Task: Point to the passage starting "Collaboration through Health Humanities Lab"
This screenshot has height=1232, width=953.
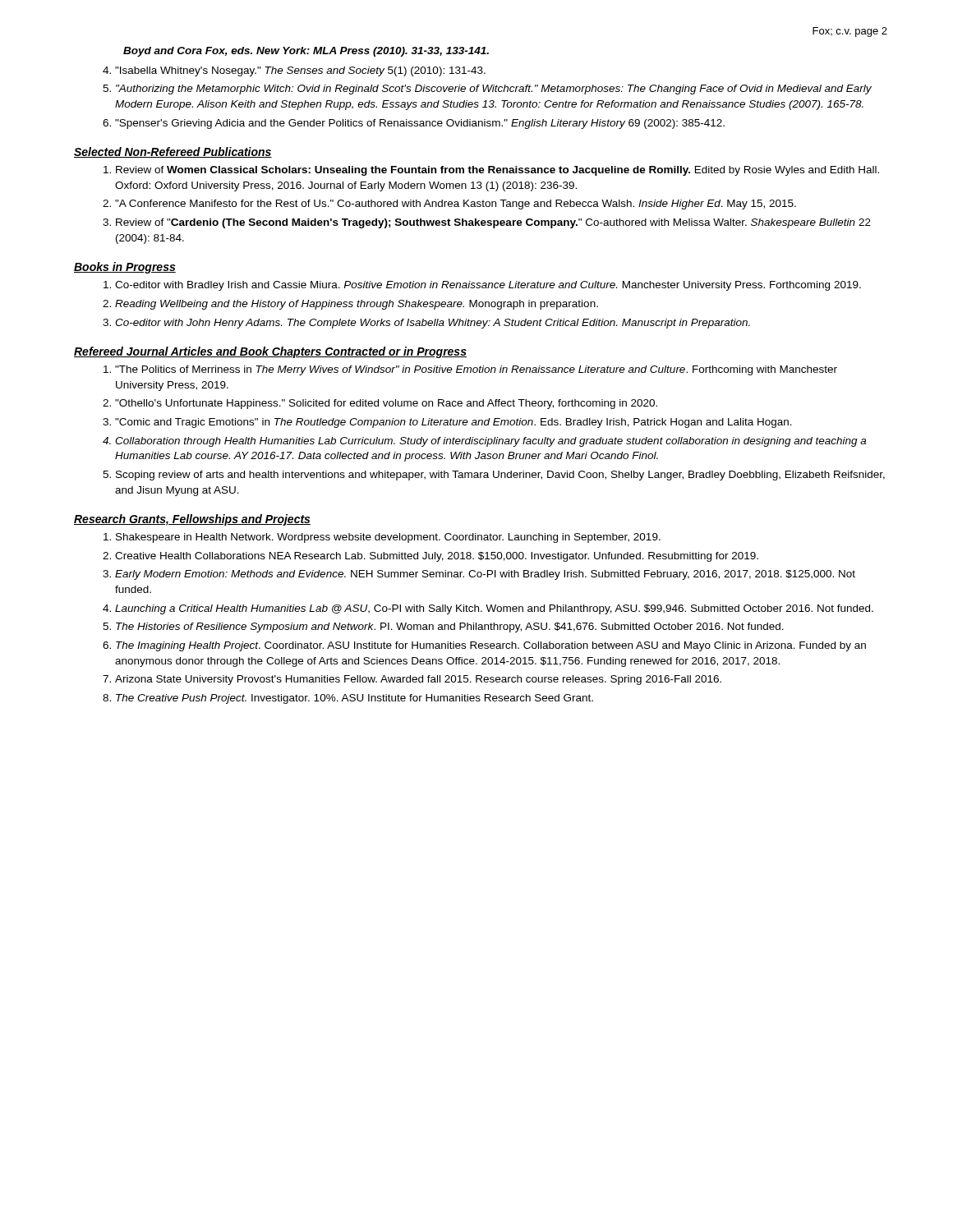Action: 491,448
